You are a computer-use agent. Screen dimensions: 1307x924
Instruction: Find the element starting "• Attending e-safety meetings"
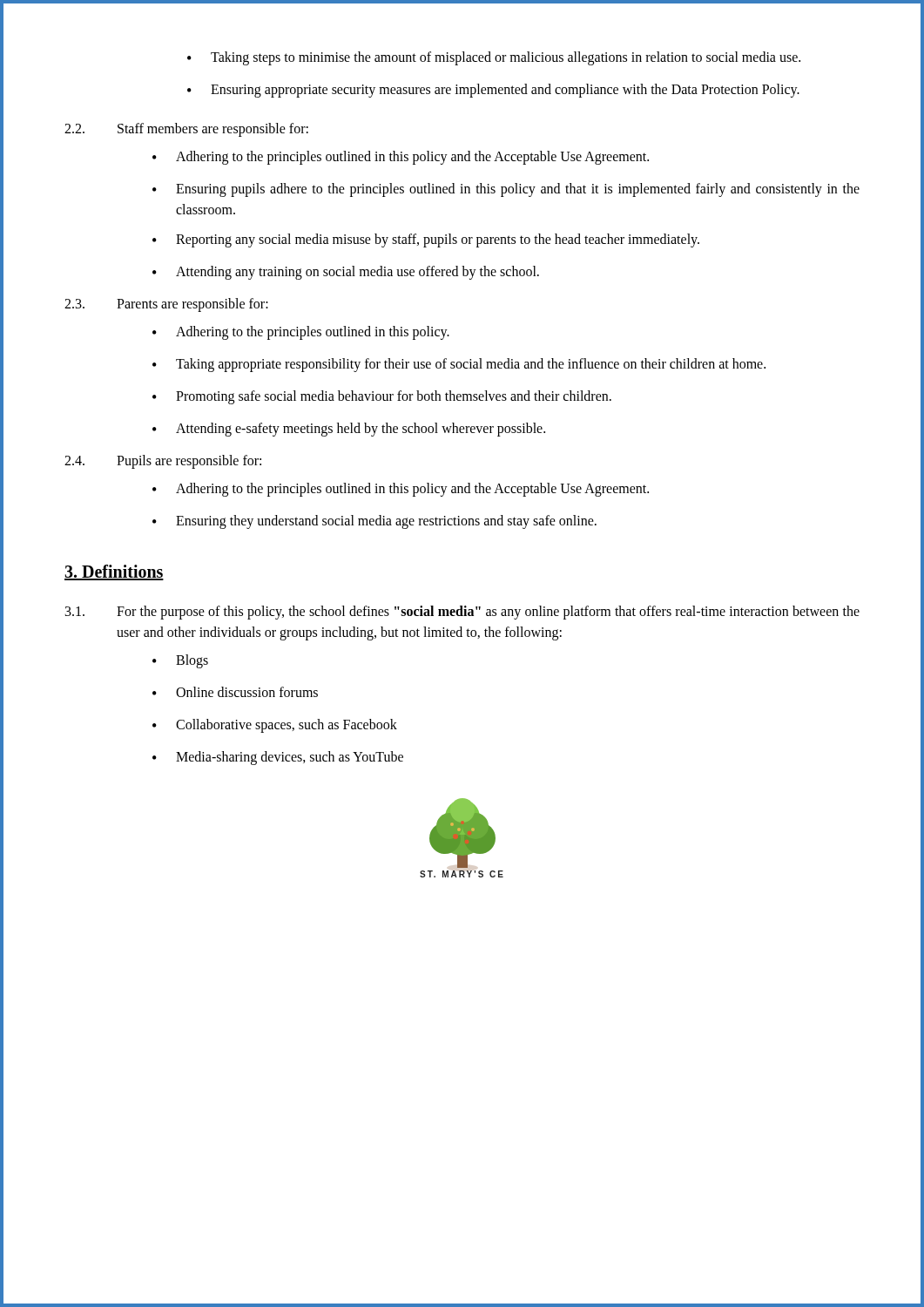pyautogui.click(x=506, y=430)
